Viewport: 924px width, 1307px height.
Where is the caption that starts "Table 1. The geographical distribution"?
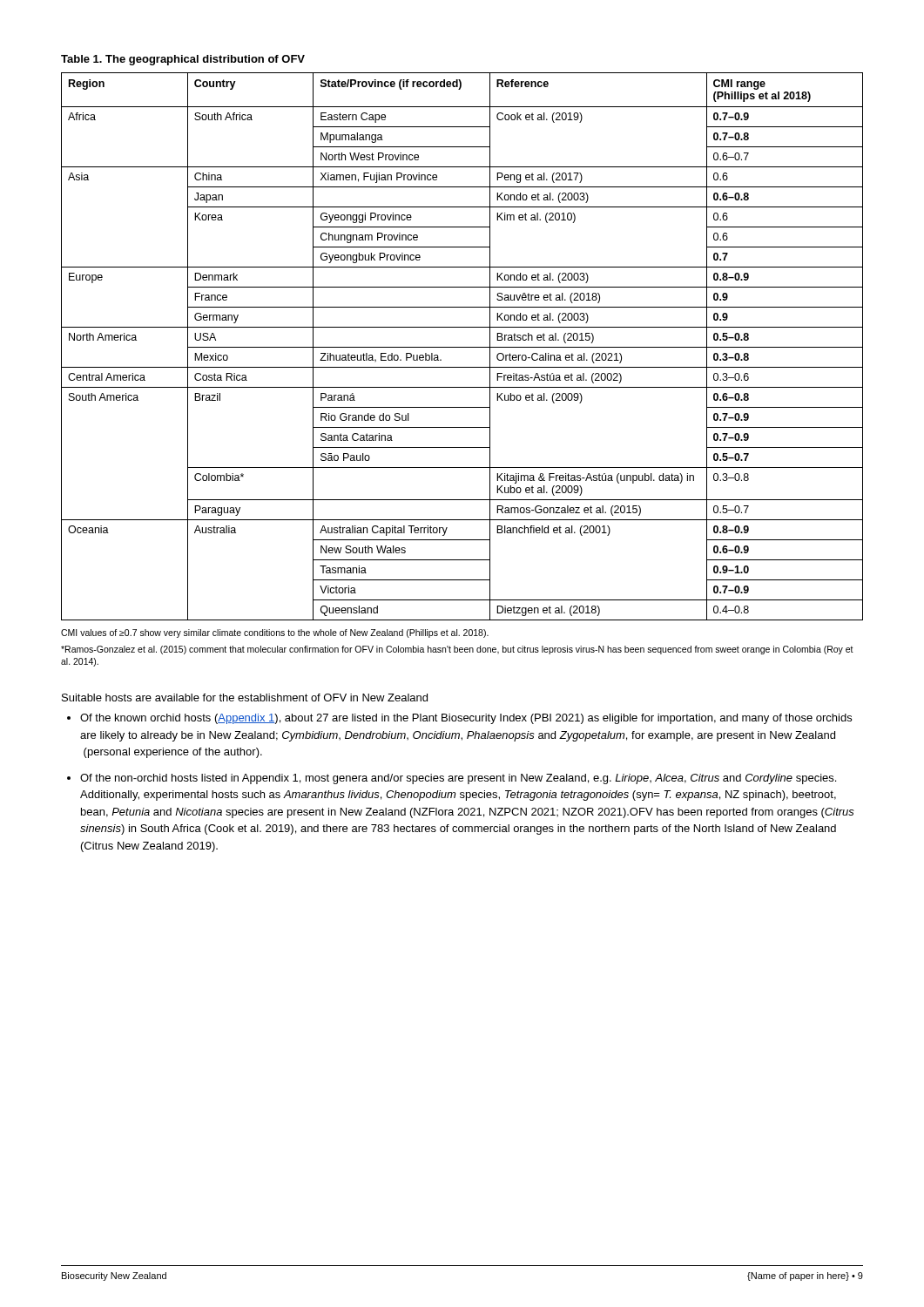coord(183,59)
